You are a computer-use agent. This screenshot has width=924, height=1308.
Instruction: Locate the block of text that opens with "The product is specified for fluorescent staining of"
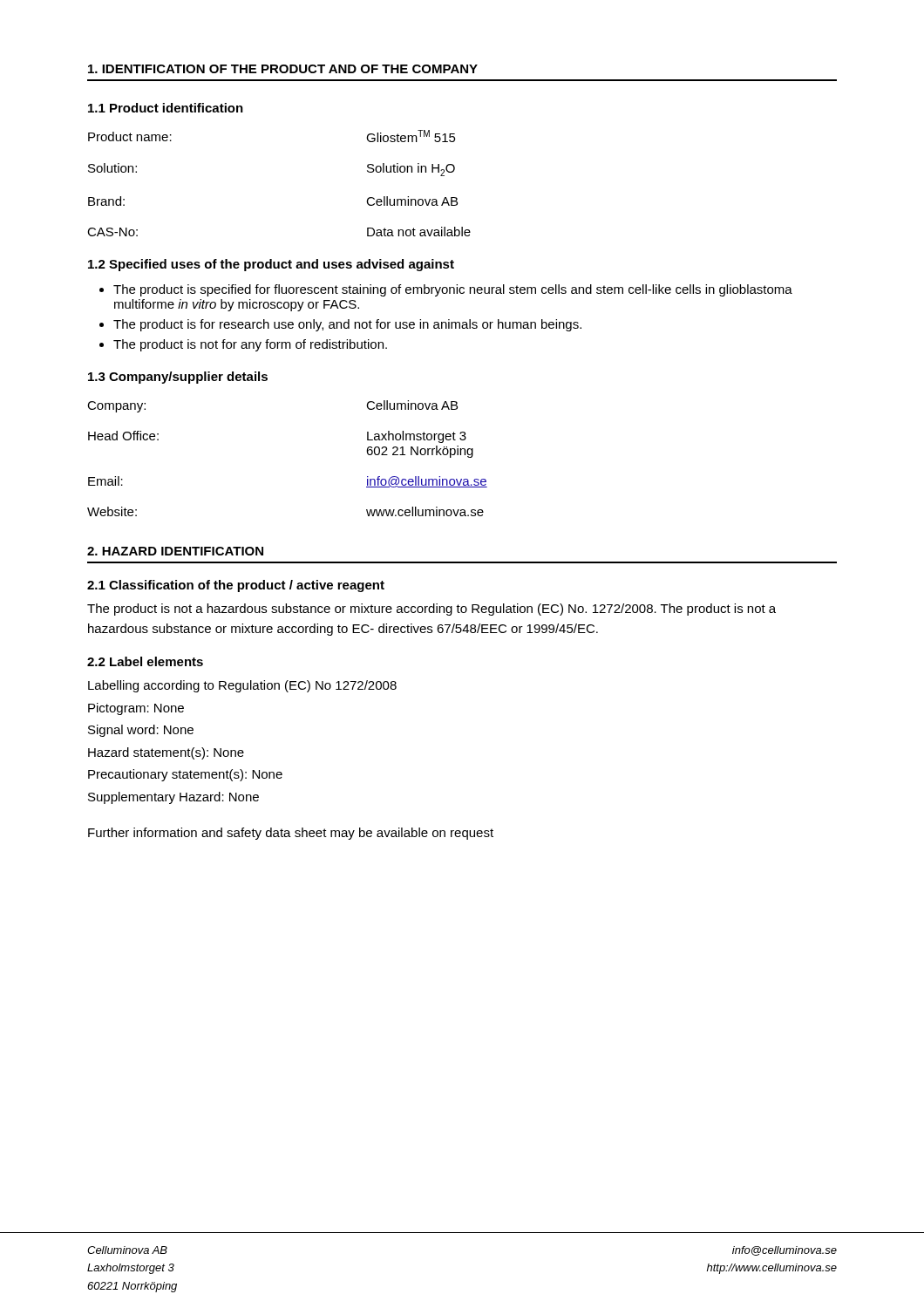pos(453,296)
